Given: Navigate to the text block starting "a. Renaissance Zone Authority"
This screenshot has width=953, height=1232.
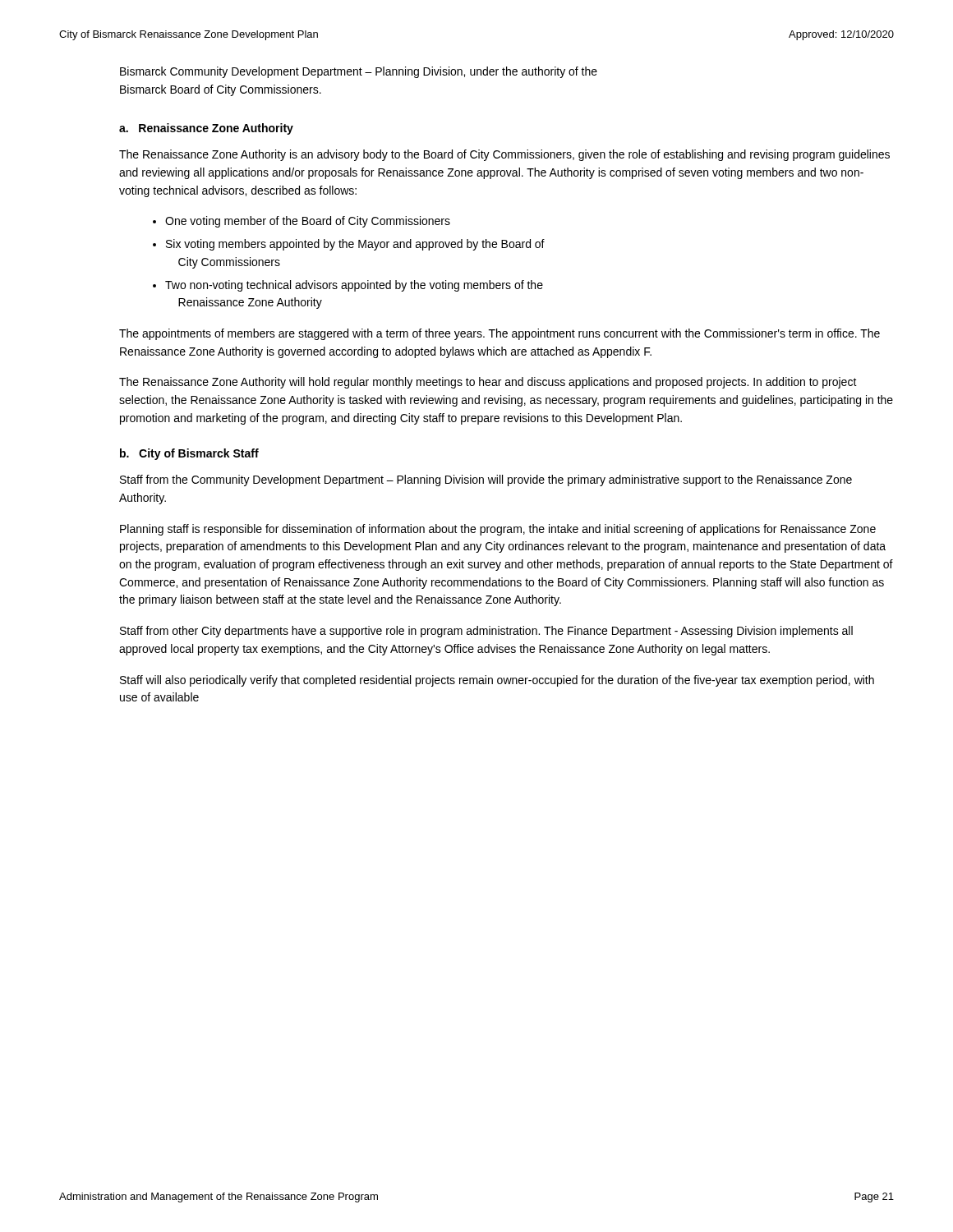Looking at the screenshot, I should [206, 128].
